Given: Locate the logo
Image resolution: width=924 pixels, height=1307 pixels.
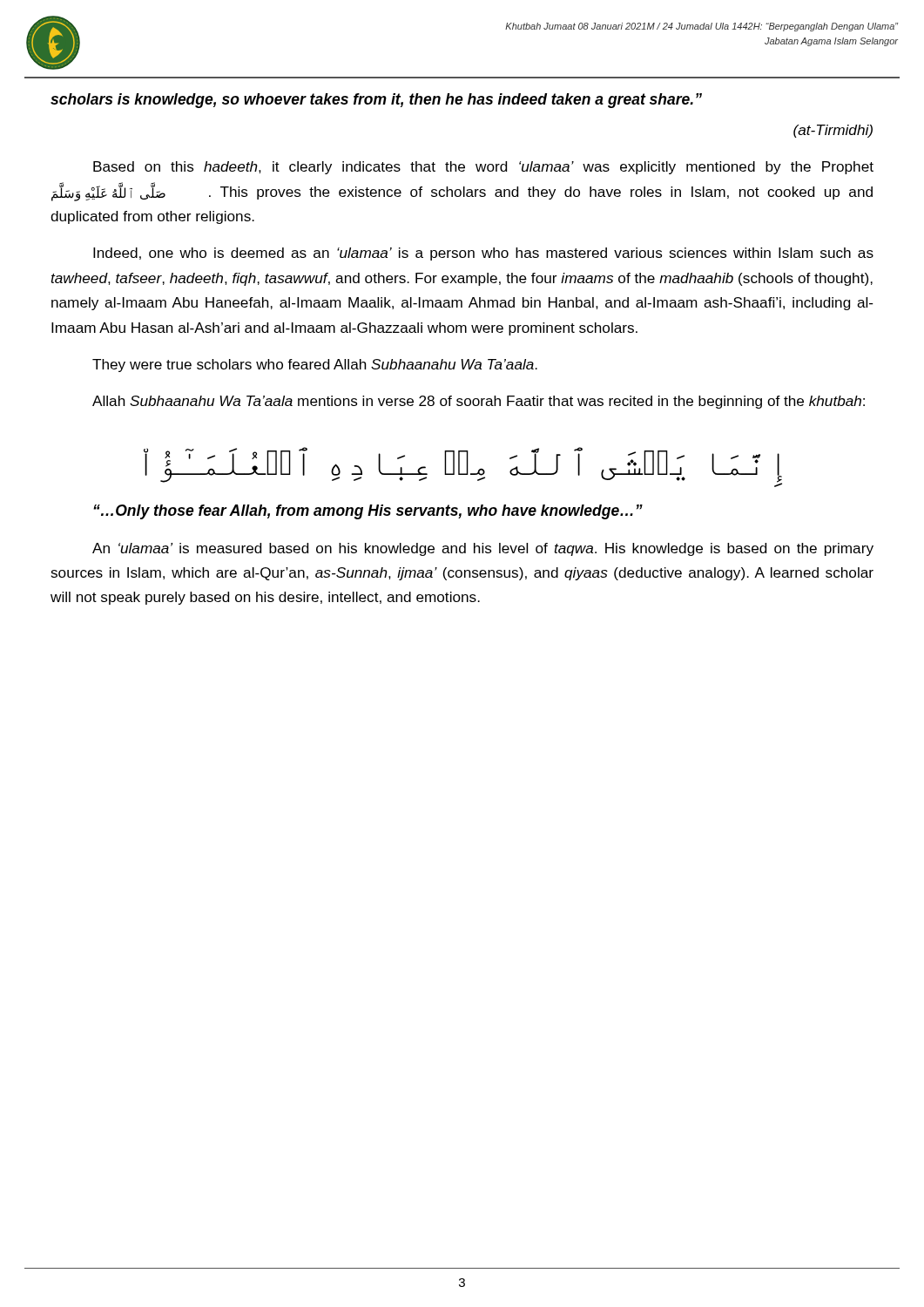Looking at the screenshot, I should (53, 43).
